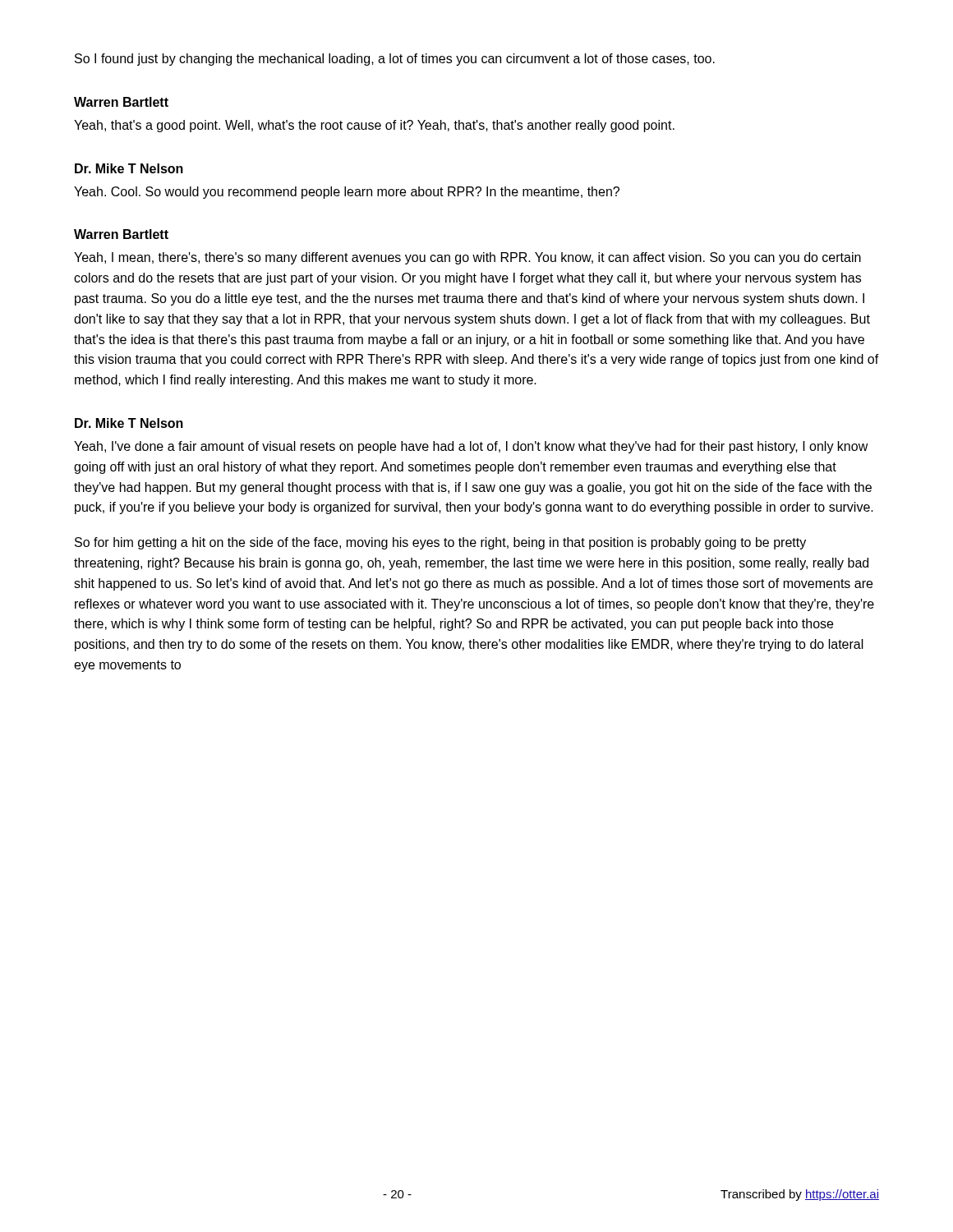The width and height of the screenshot is (953, 1232).
Task: Find the text block that says "Yeah, that's a"
Action: (476, 126)
